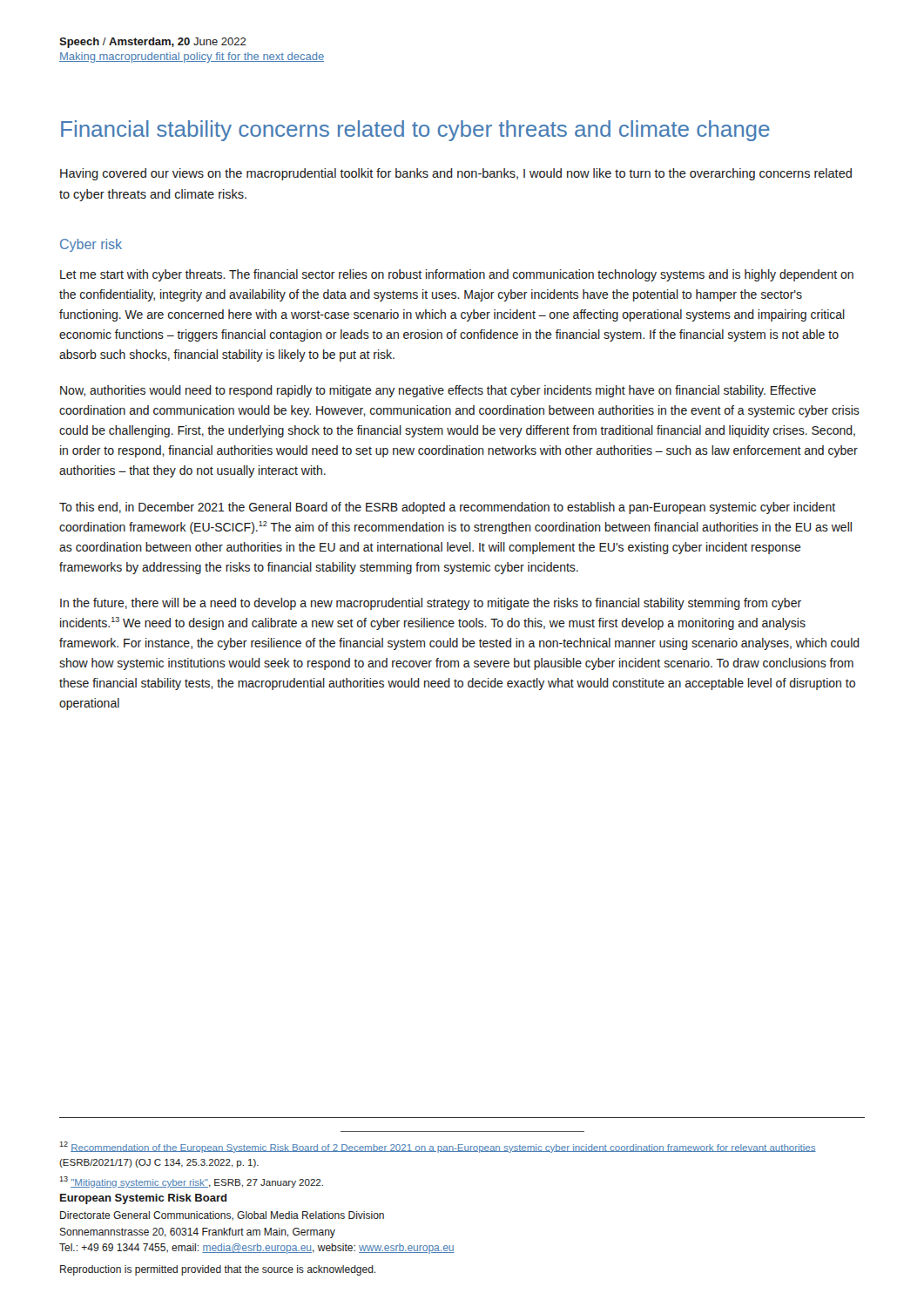Find the element starting "In the future,"
Image resolution: width=924 pixels, height=1307 pixels.
point(459,653)
